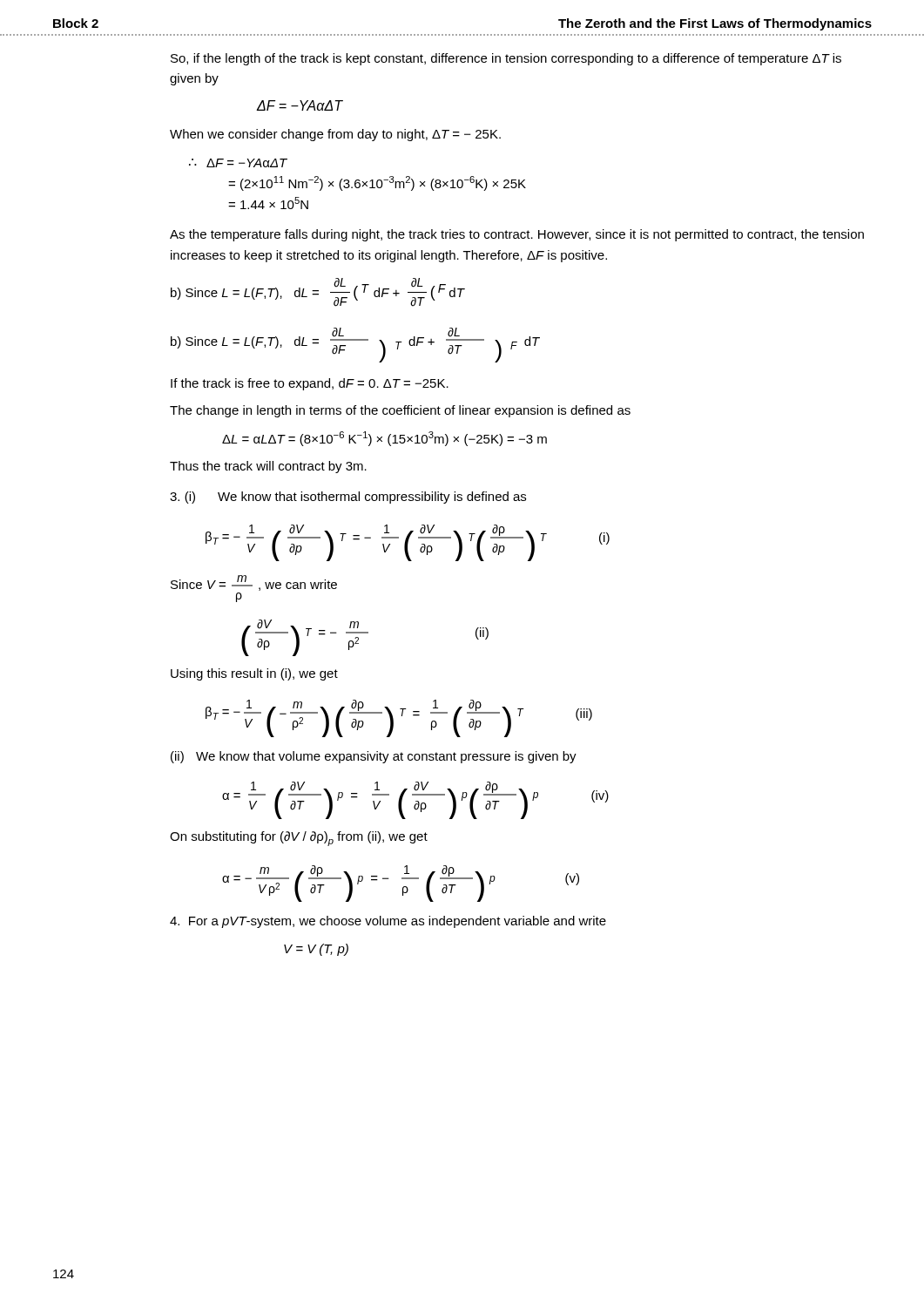Screen dimensions: 1307x924
Task: Click on the text block starting "βT = − 1 V ( − m"
Action: coord(399,713)
